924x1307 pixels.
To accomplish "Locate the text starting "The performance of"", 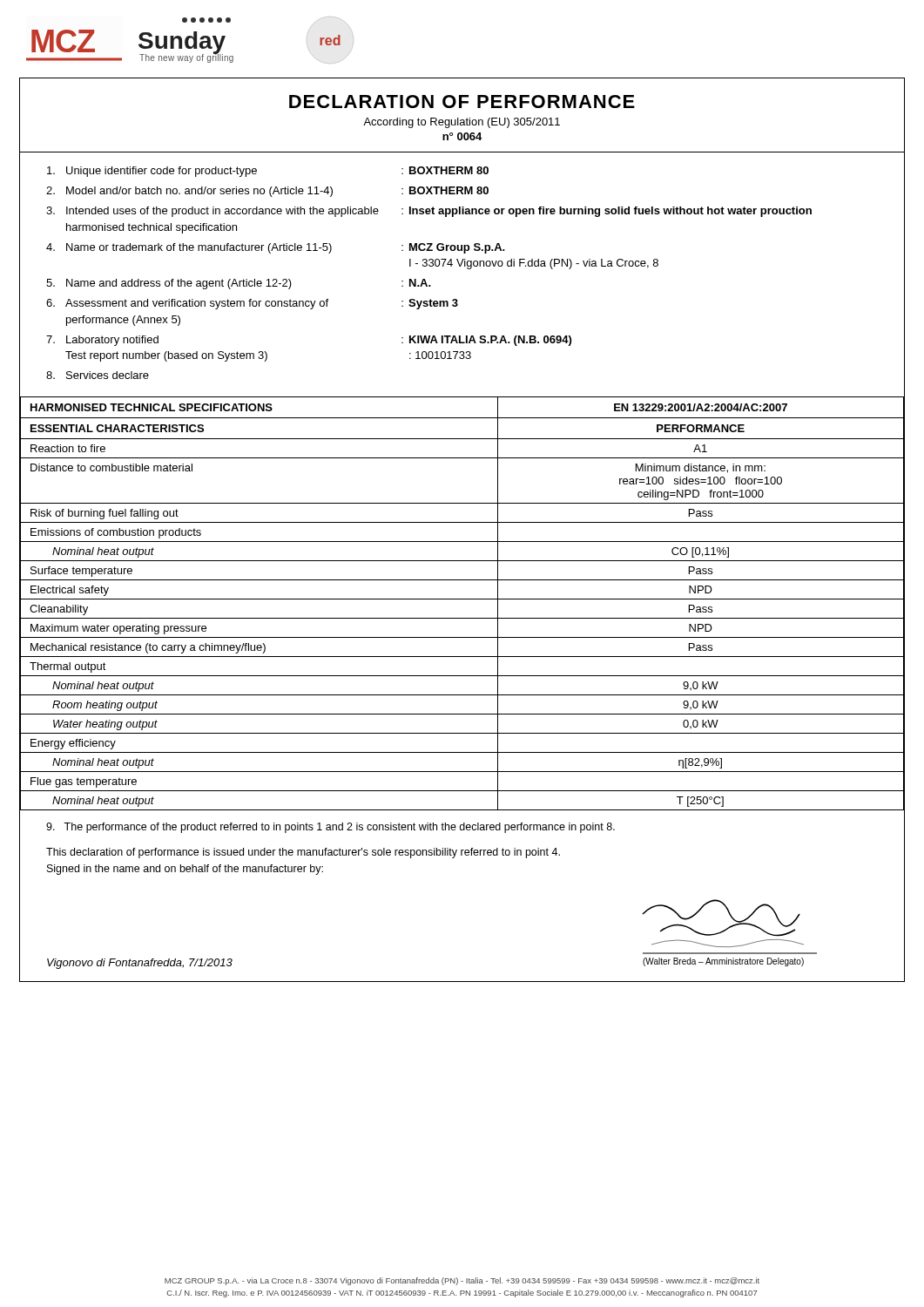I will click(331, 827).
